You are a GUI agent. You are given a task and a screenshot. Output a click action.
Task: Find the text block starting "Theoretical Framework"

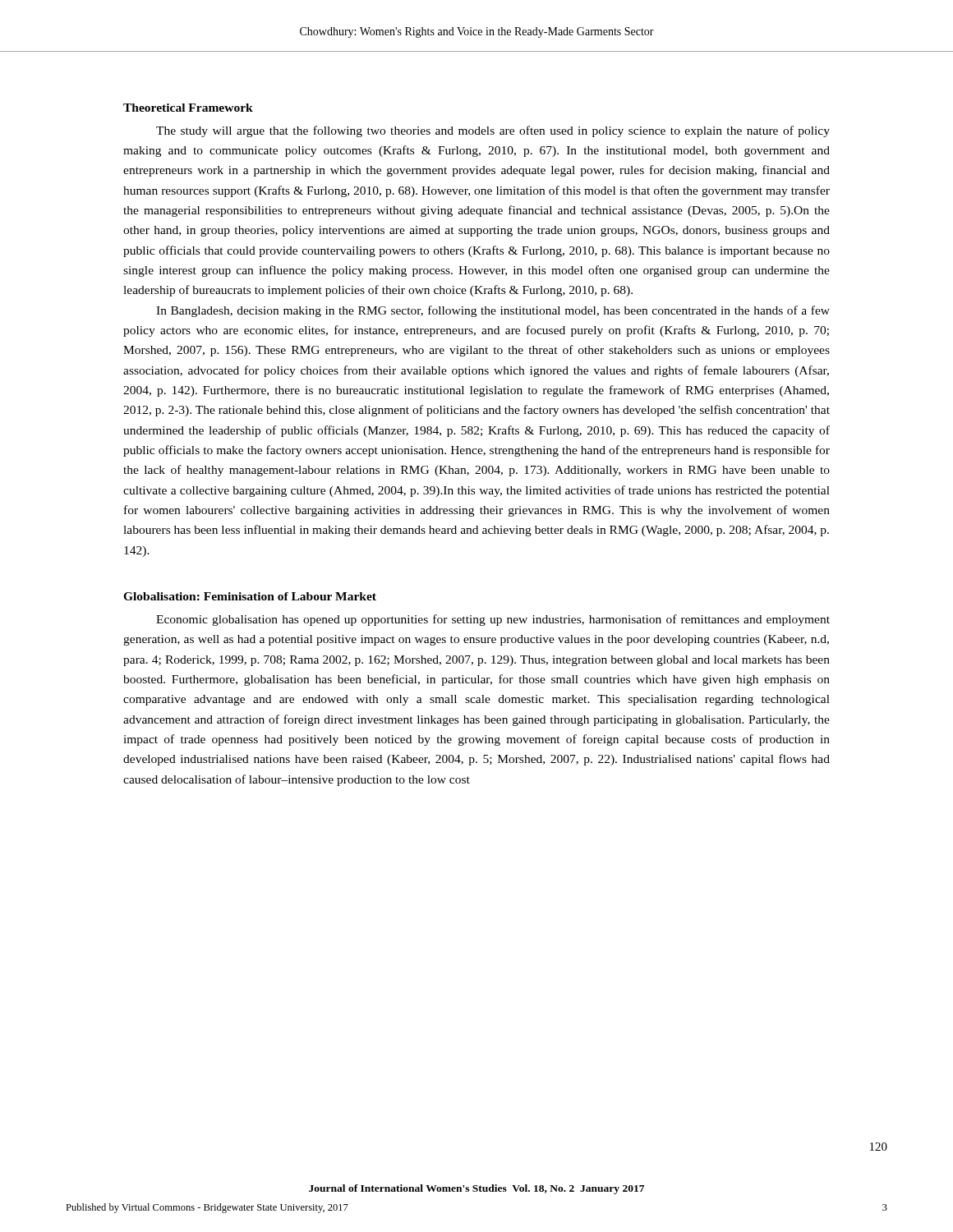click(188, 107)
